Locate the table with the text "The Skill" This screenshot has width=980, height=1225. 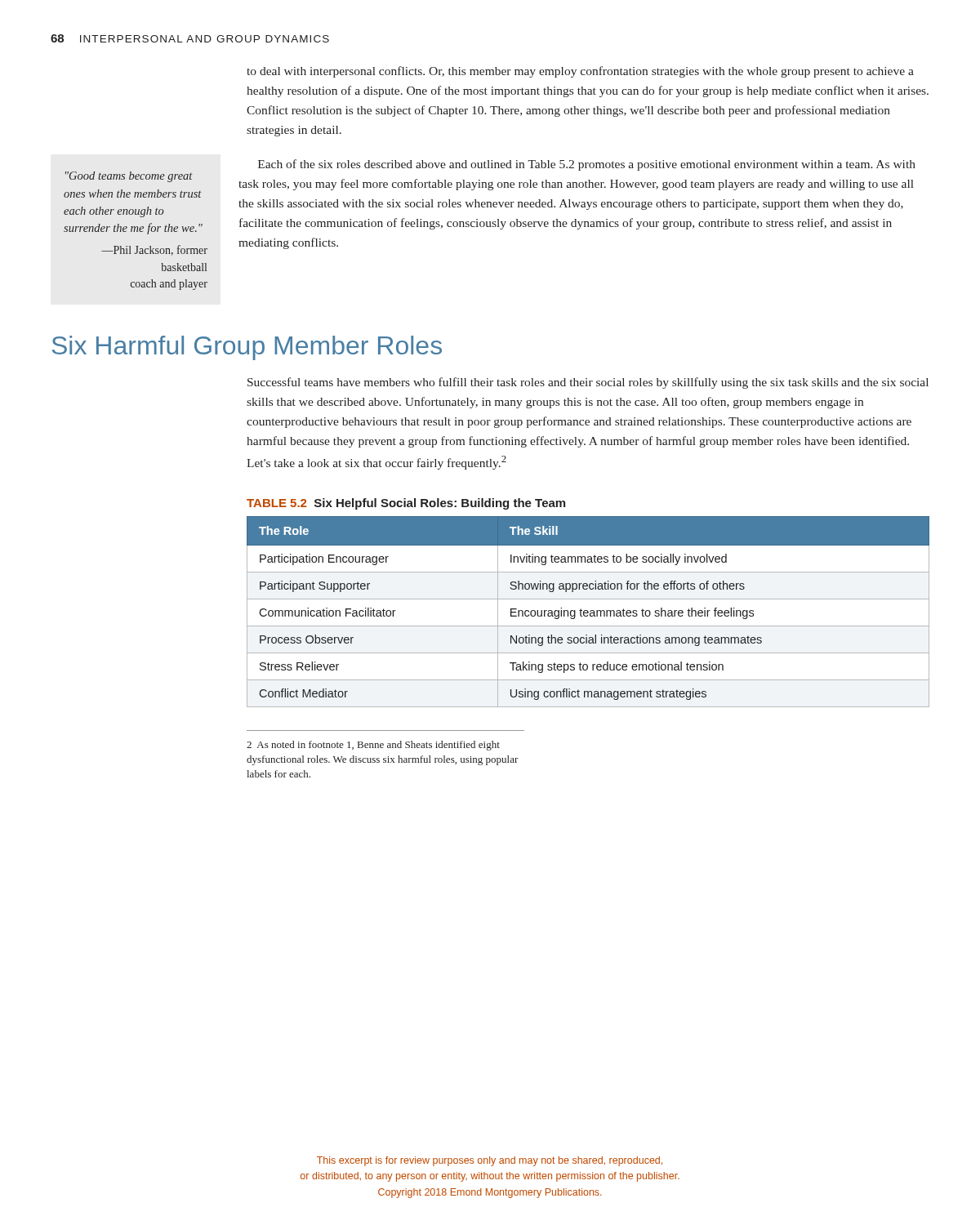[588, 612]
